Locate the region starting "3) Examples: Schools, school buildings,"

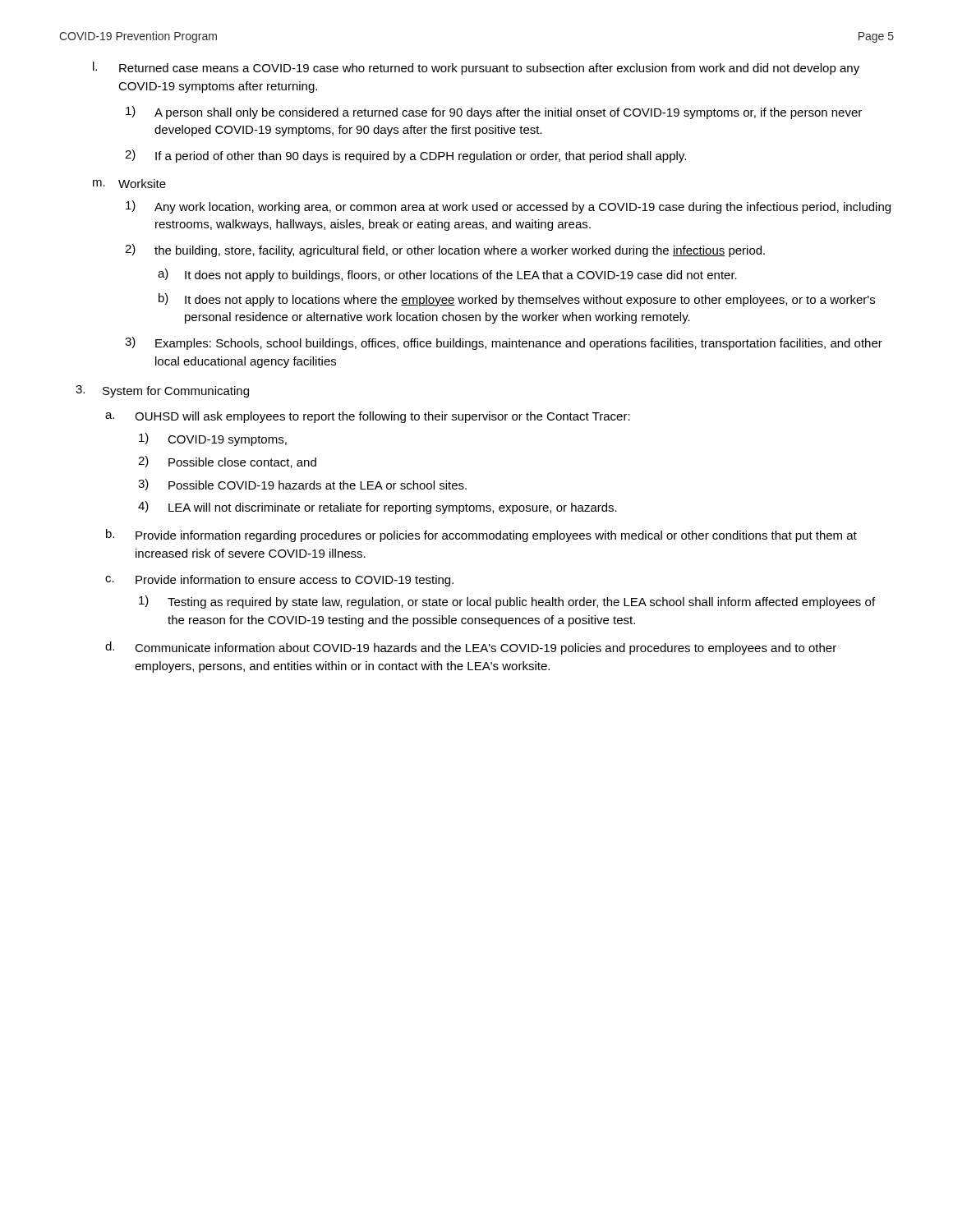coord(509,352)
